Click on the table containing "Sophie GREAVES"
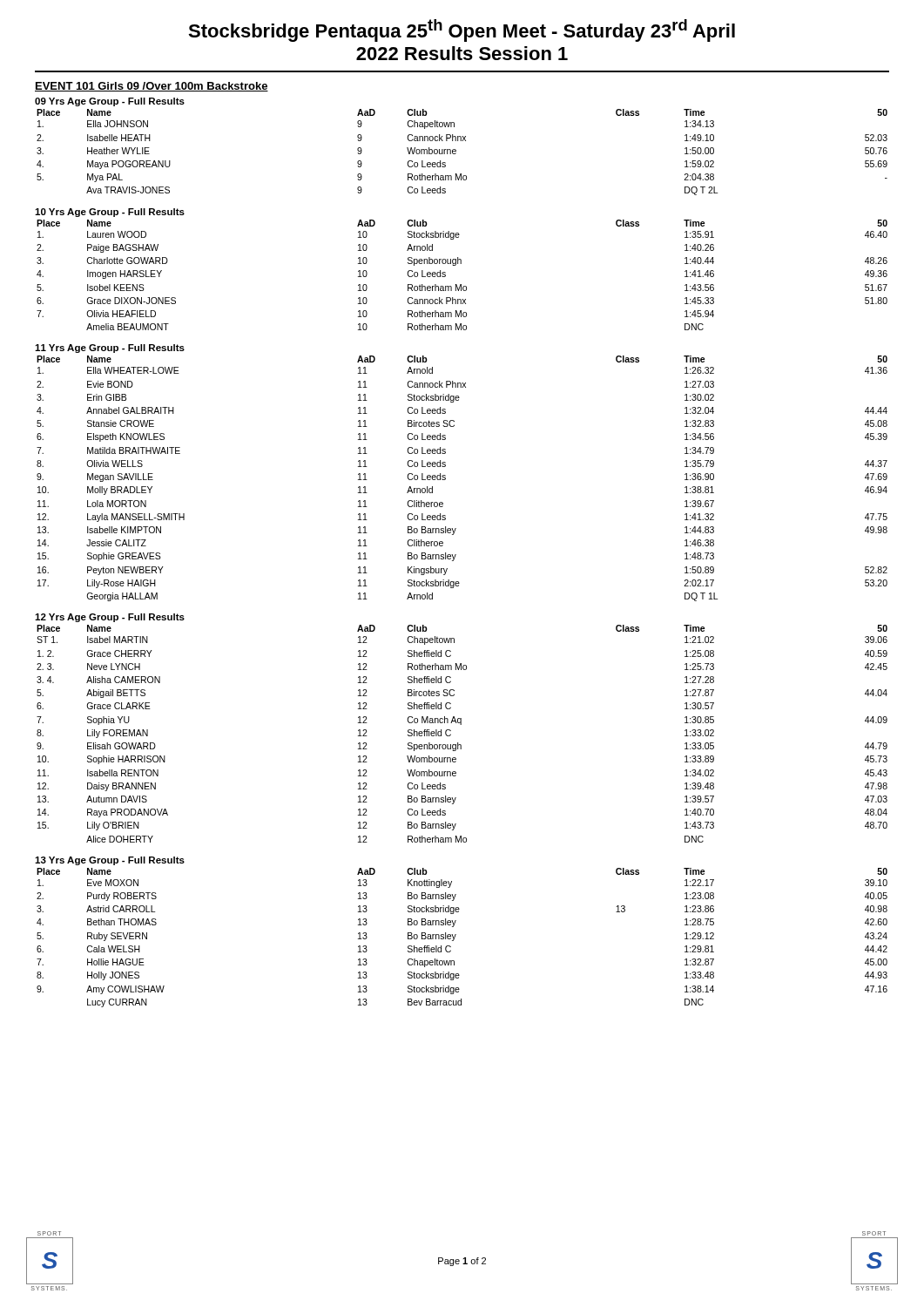 pyautogui.click(x=462, y=479)
